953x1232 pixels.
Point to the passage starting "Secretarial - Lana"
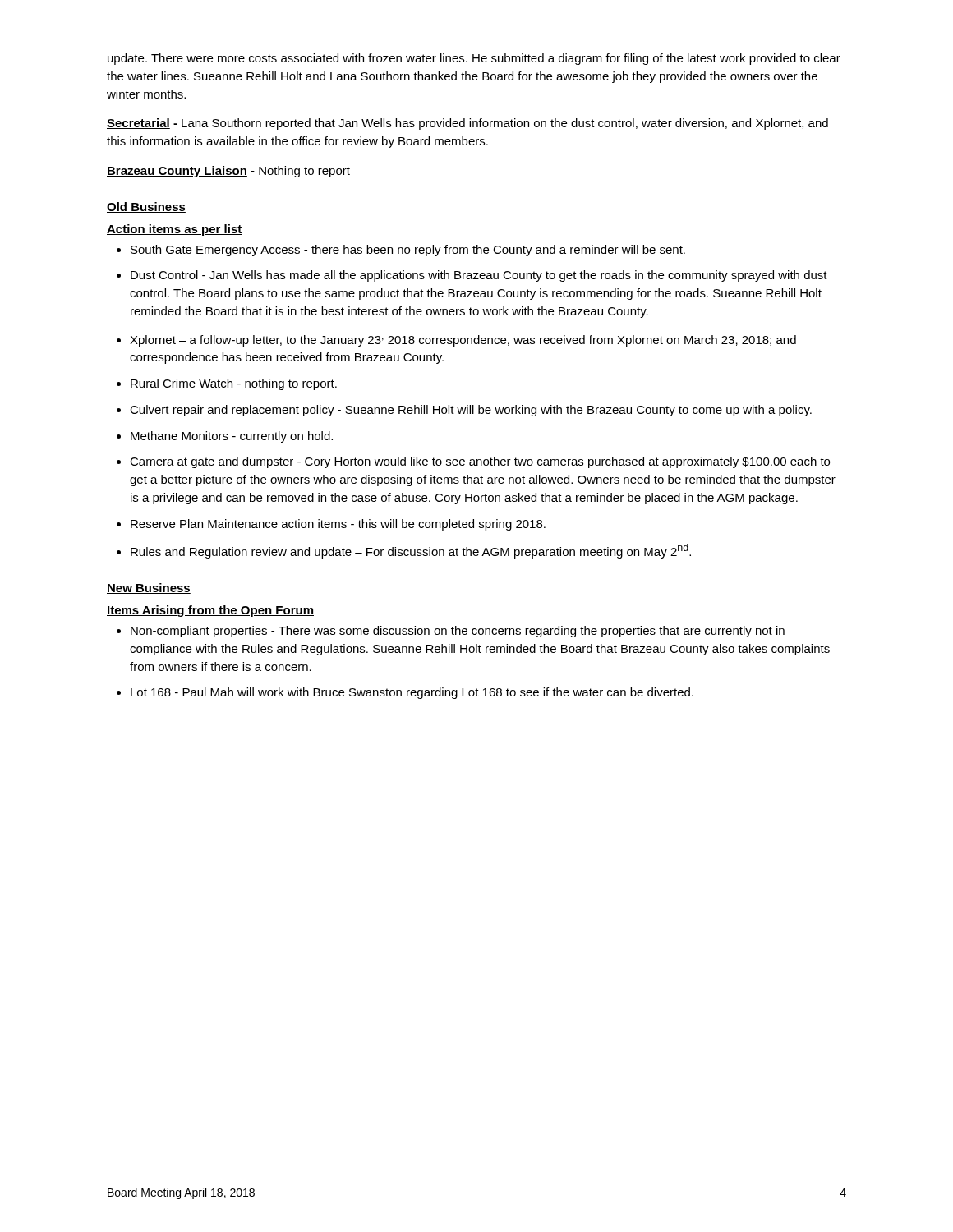click(468, 132)
